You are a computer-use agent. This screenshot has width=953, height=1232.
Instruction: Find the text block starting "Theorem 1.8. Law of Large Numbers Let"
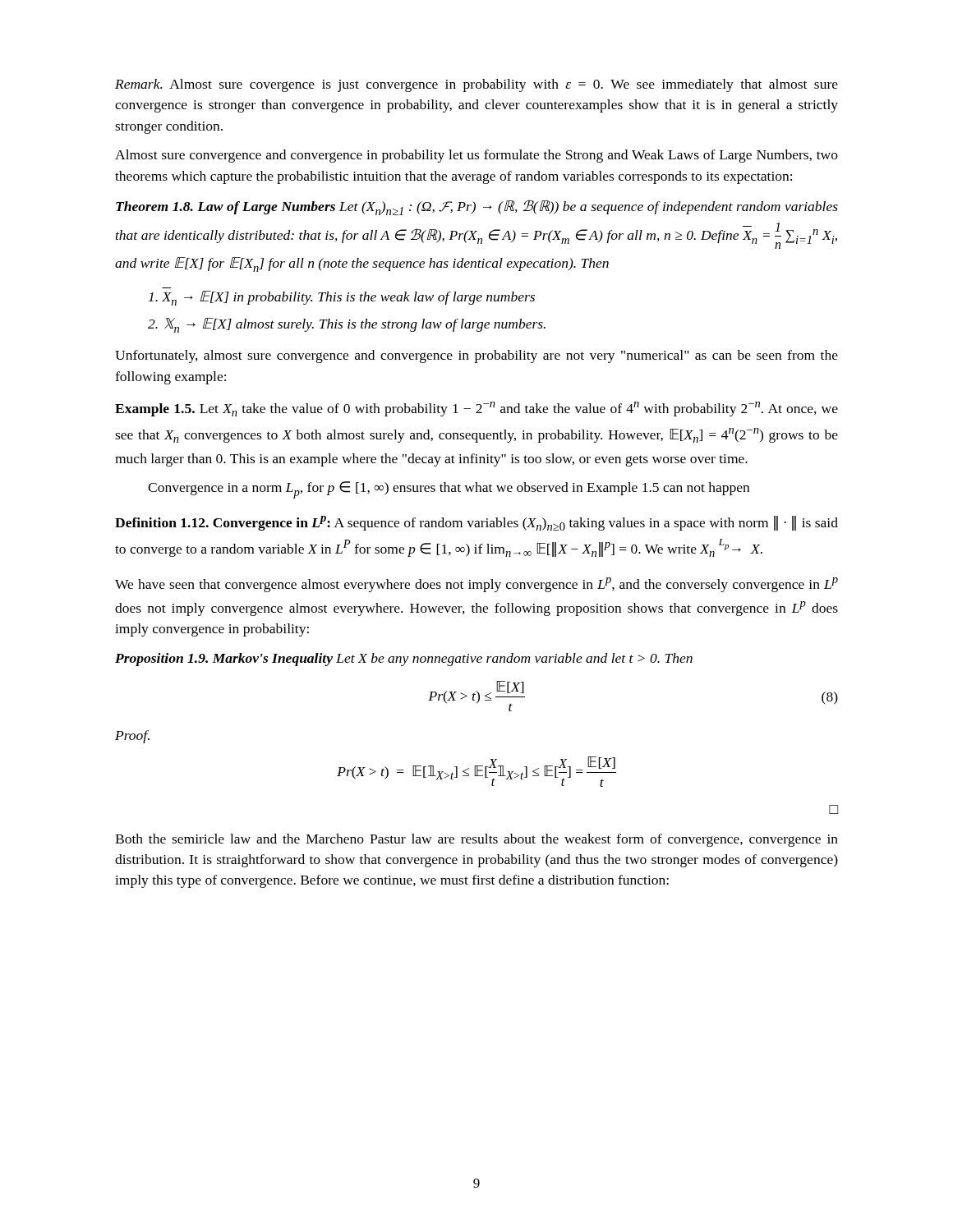(476, 236)
